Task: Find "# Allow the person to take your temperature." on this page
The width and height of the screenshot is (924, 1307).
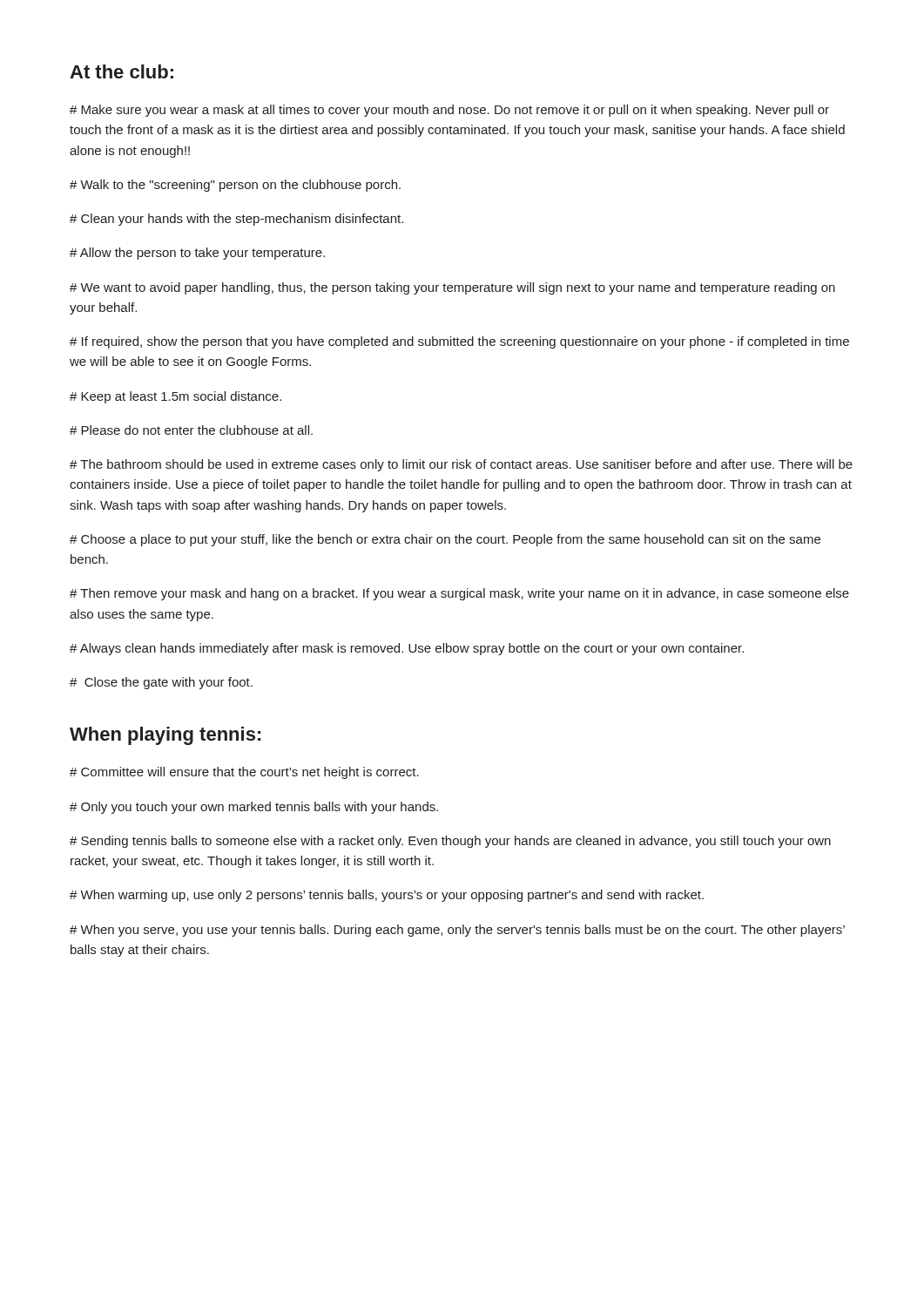Action: [x=198, y=252]
